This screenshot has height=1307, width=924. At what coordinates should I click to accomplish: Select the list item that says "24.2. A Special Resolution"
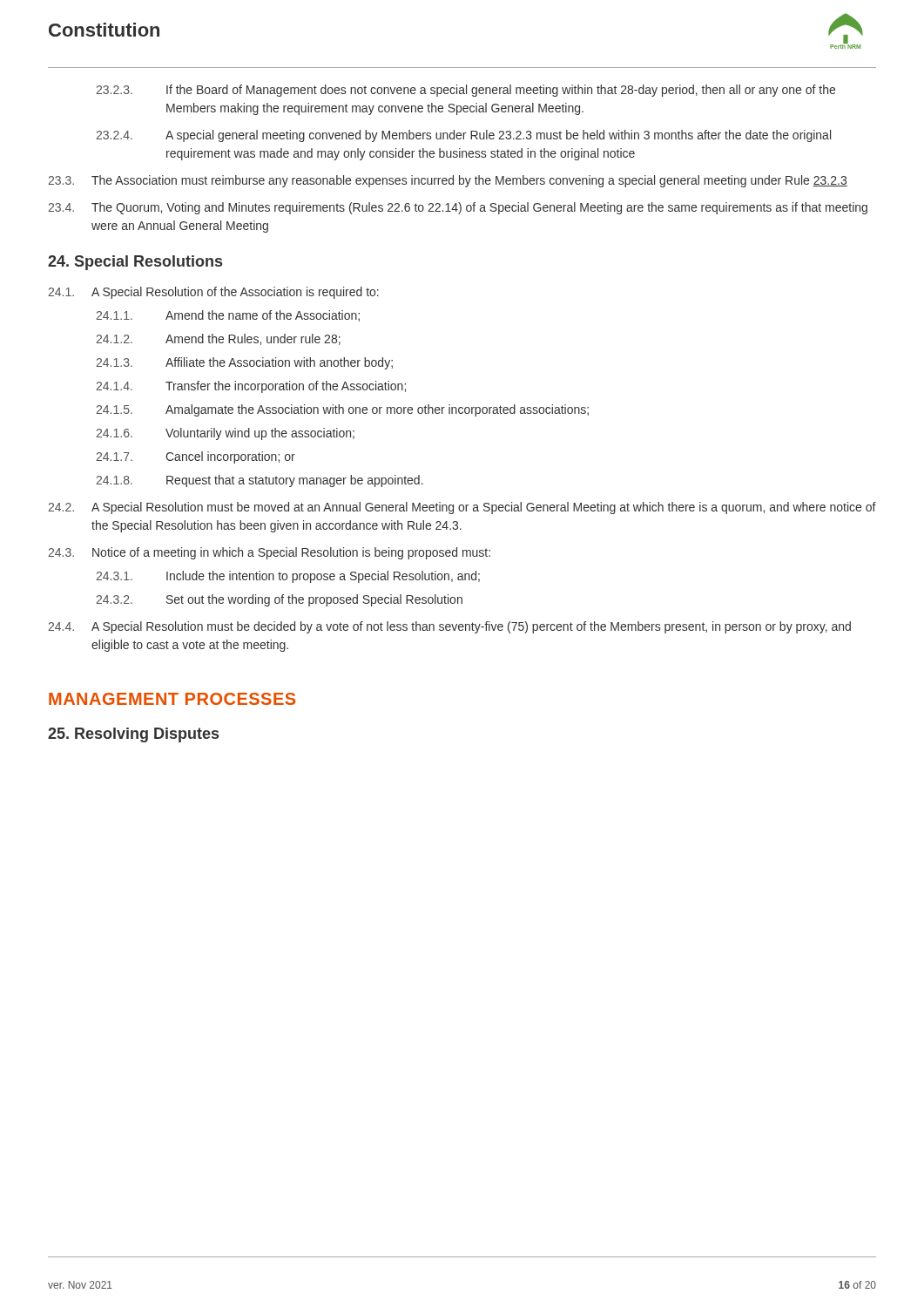[x=462, y=517]
